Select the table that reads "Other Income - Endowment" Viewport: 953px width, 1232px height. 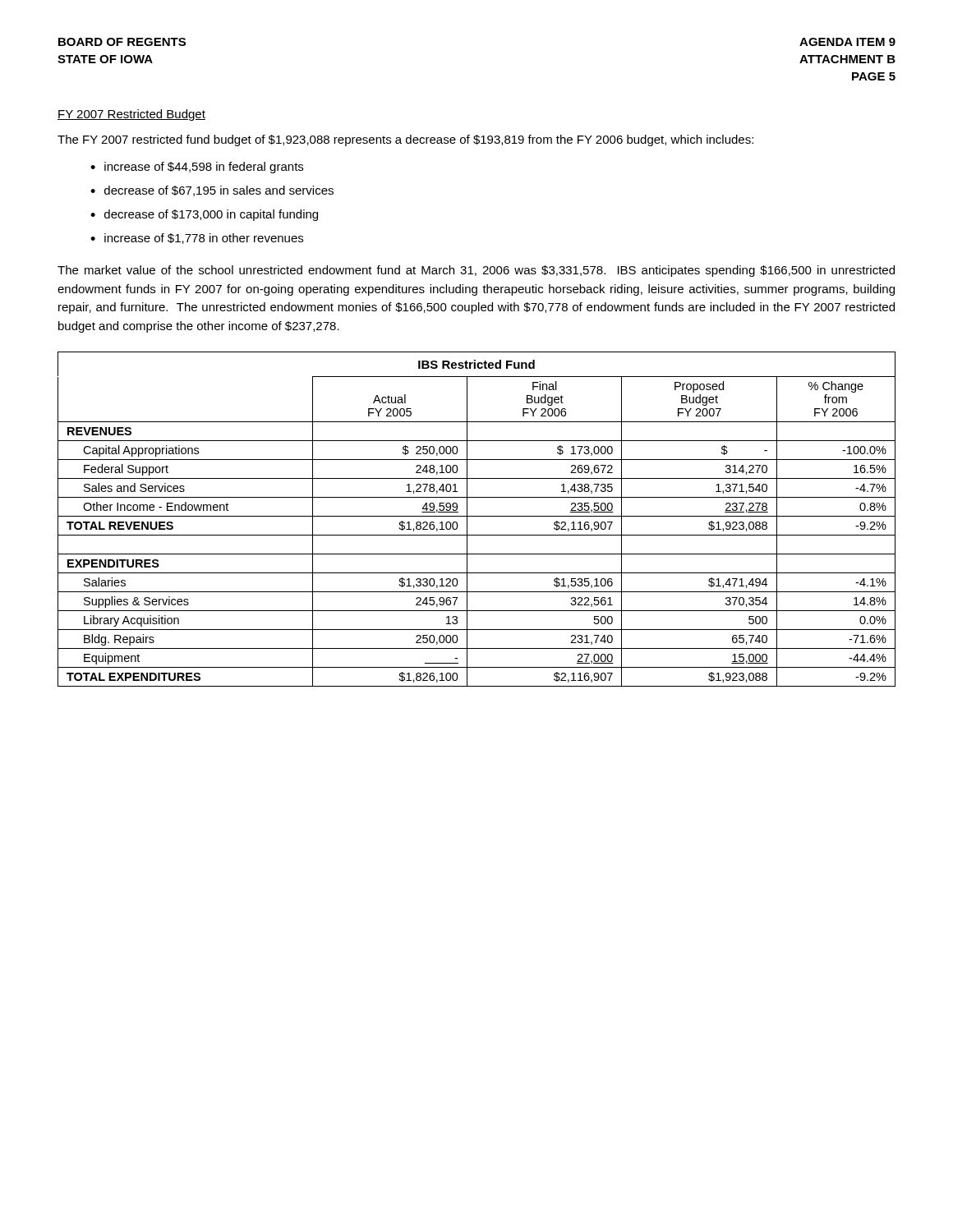[476, 519]
